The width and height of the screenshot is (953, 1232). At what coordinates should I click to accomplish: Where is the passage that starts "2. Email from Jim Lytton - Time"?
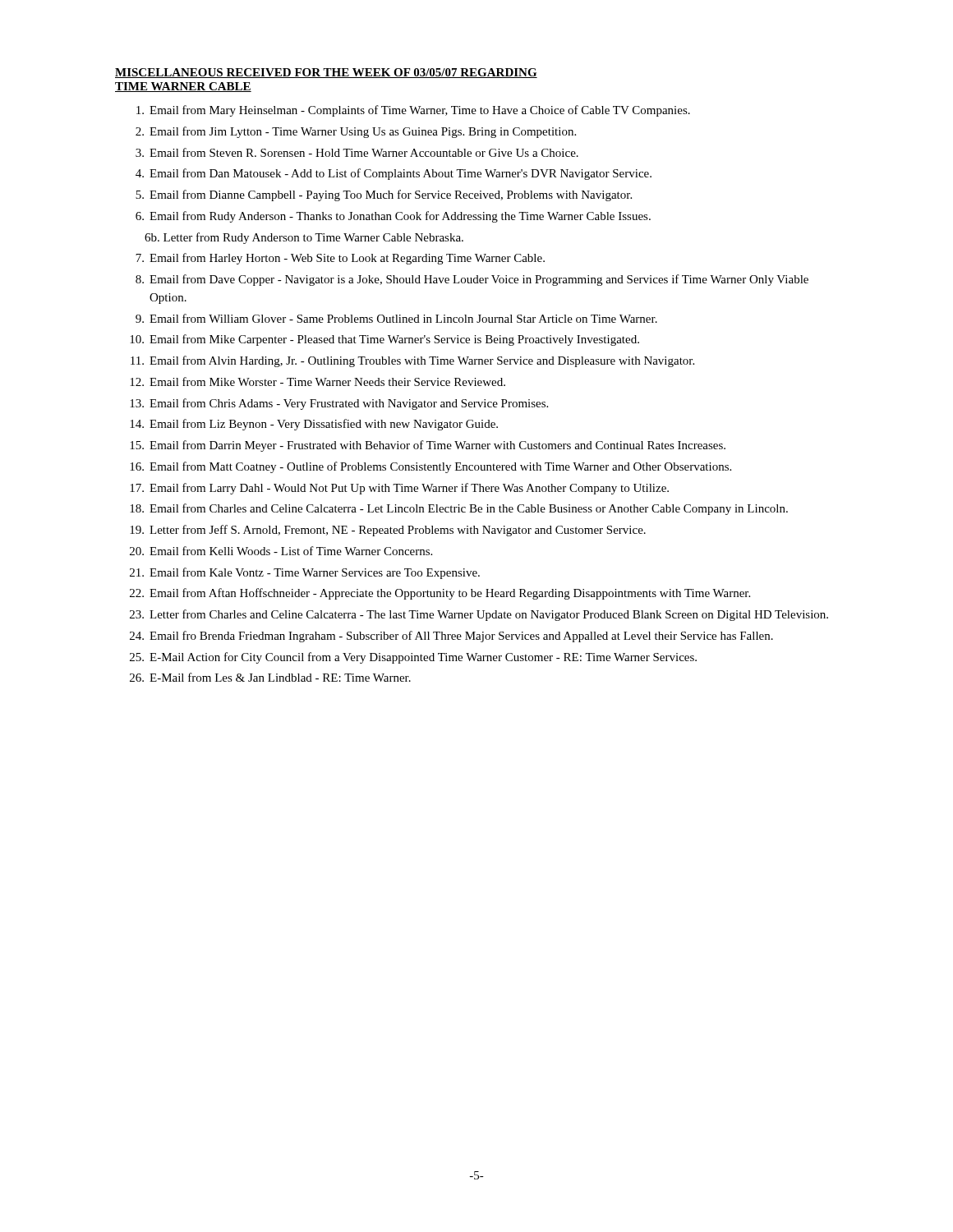point(476,132)
